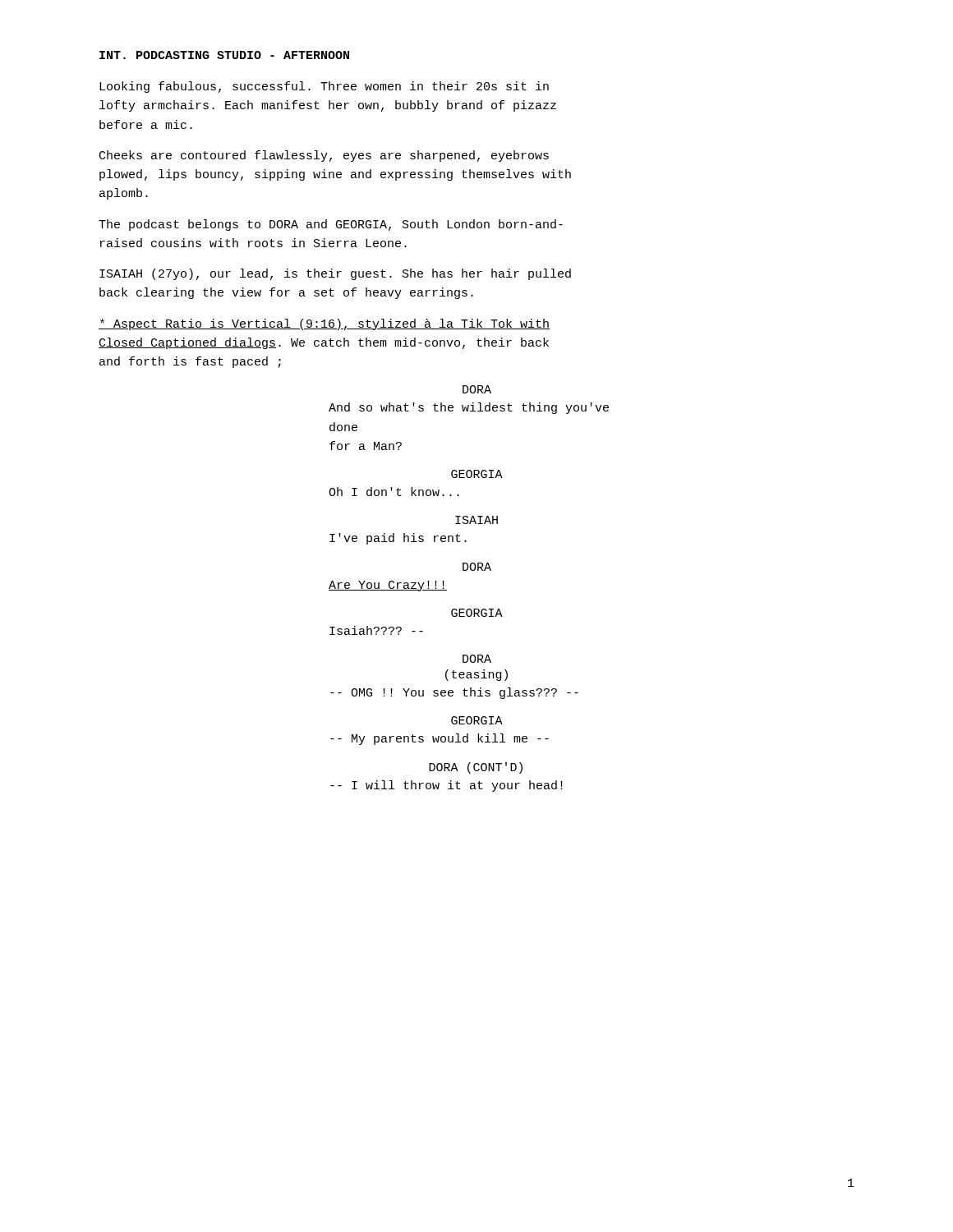953x1232 pixels.
Task: Find the text block that reads "ISAIAH (27yo), our lead, is their"
Action: [335, 284]
